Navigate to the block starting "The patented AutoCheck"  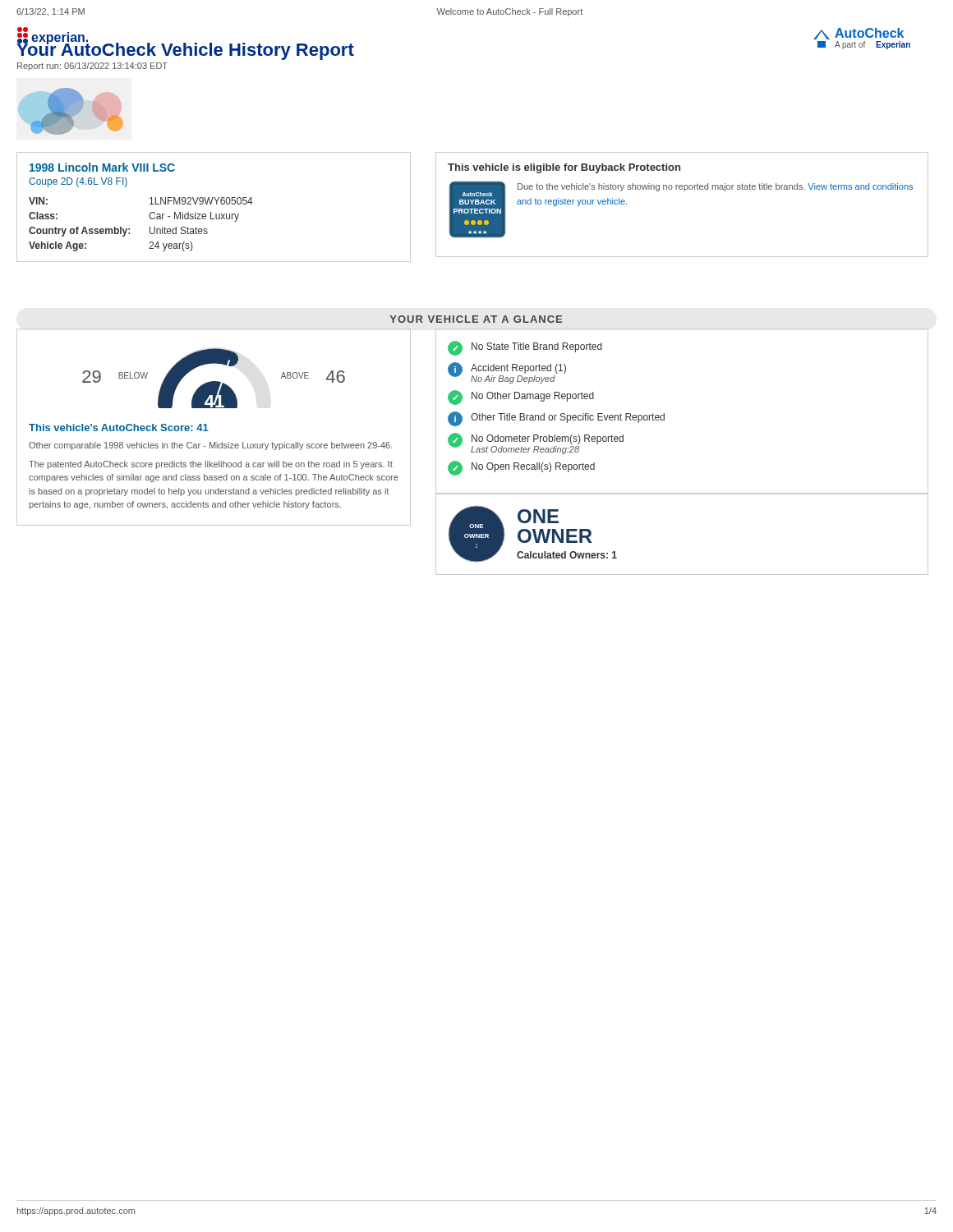214,484
